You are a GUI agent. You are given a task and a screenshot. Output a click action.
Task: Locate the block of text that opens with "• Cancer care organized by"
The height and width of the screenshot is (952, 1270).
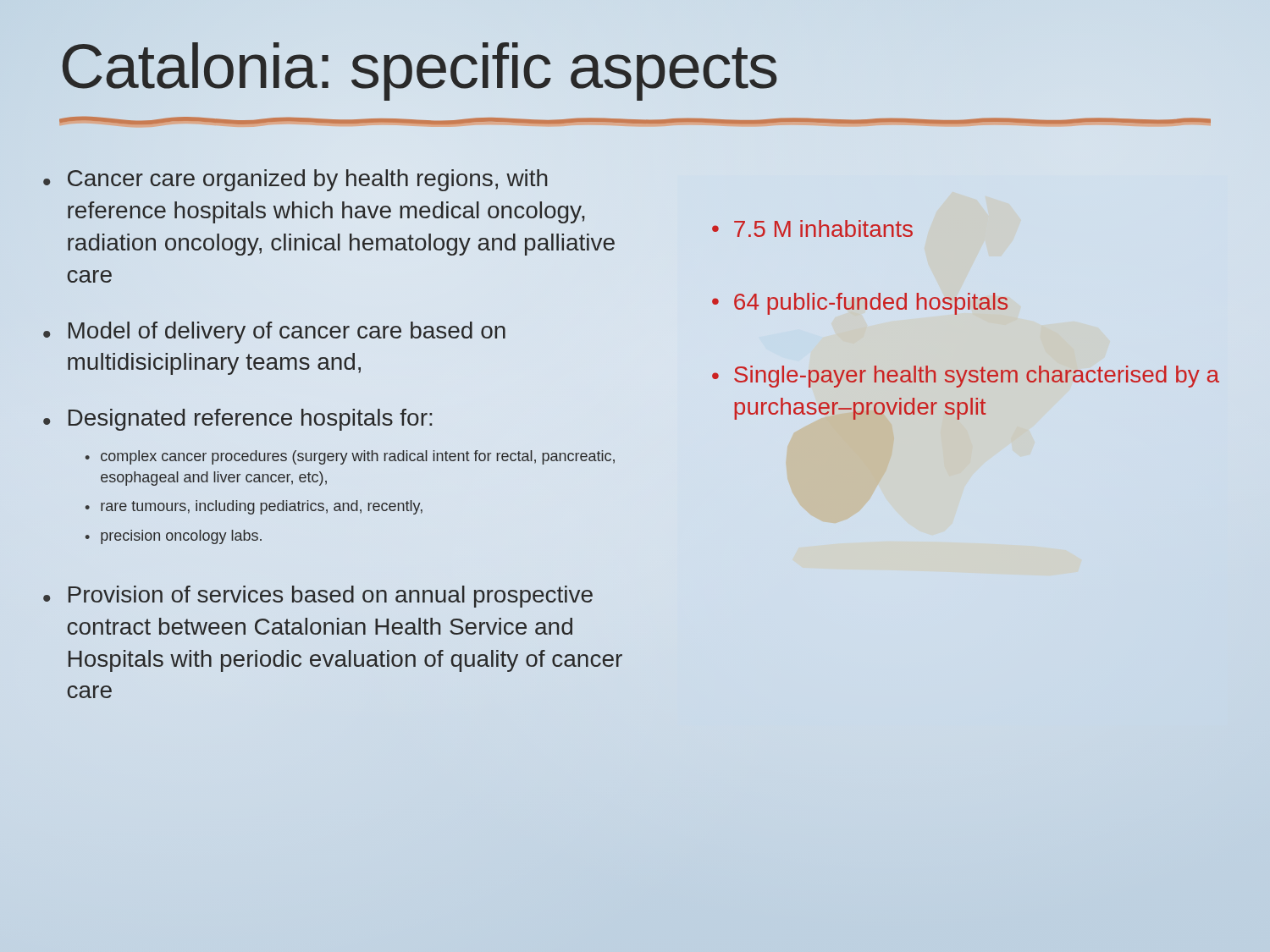click(347, 227)
